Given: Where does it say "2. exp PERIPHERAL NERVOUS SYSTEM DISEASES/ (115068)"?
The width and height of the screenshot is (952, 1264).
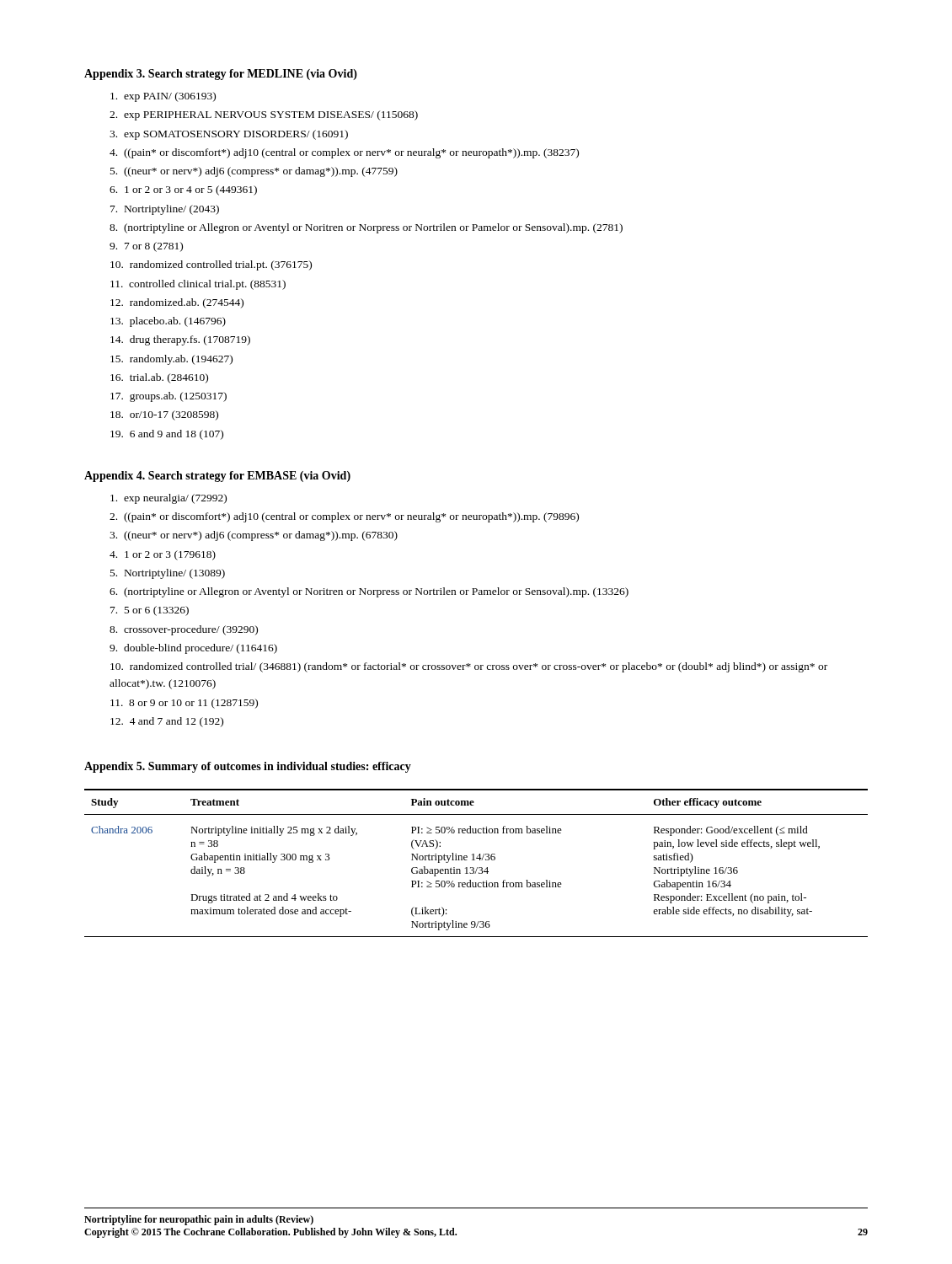Looking at the screenshot, I should 264,114.
